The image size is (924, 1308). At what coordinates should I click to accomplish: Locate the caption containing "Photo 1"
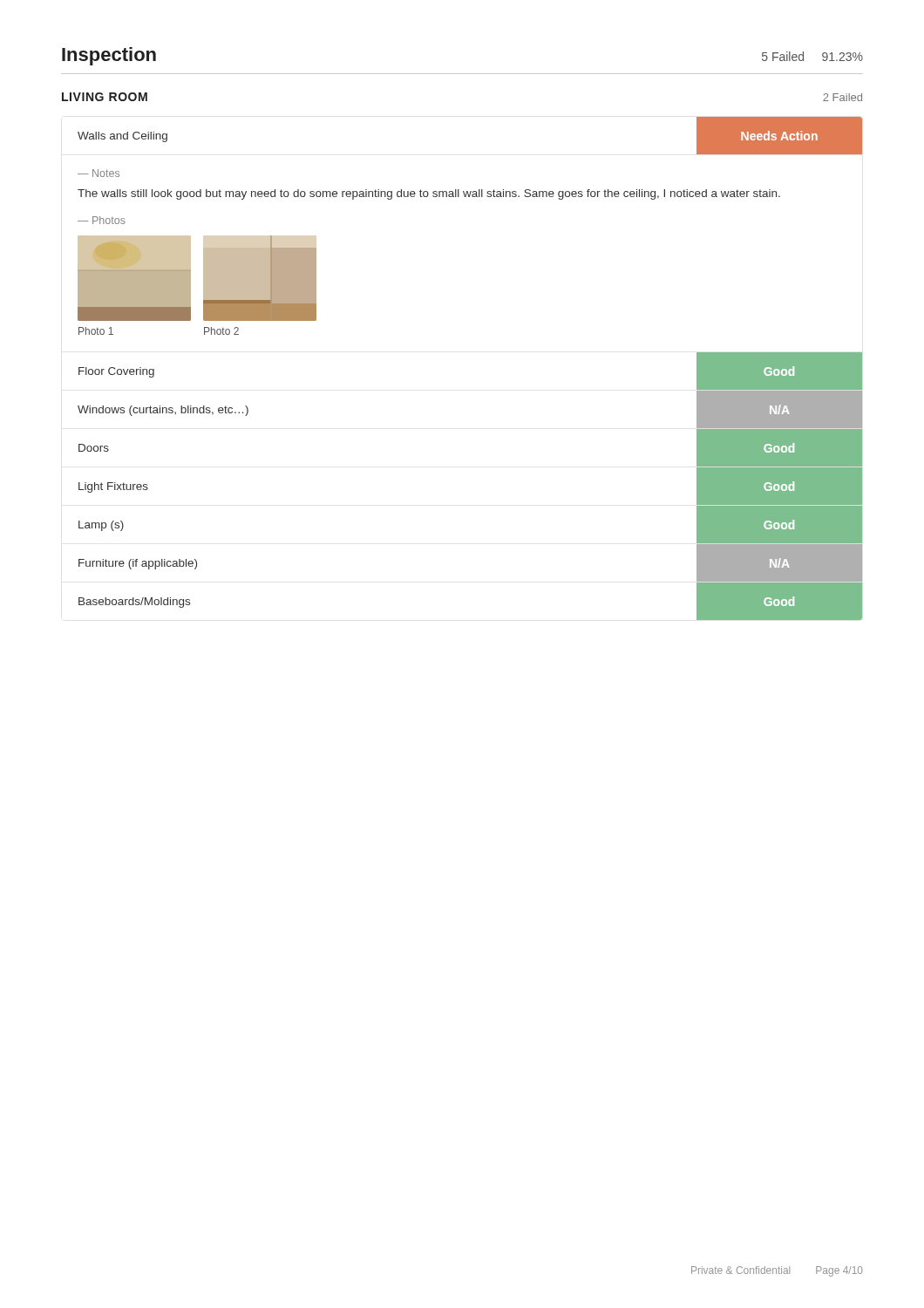pyautogui.click(x=96, y=332)
